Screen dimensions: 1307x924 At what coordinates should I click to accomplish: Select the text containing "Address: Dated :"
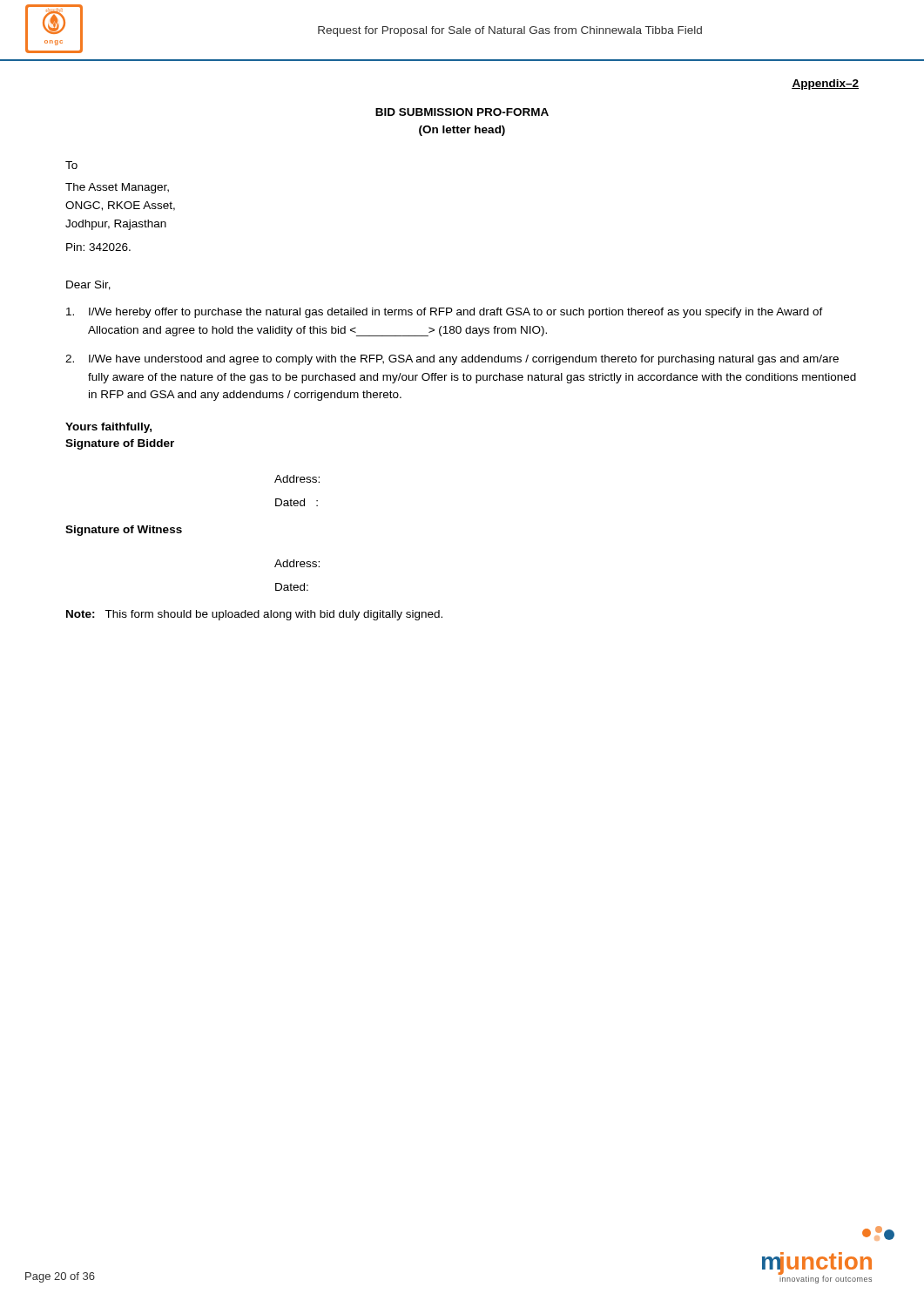[x=298, y=491]
